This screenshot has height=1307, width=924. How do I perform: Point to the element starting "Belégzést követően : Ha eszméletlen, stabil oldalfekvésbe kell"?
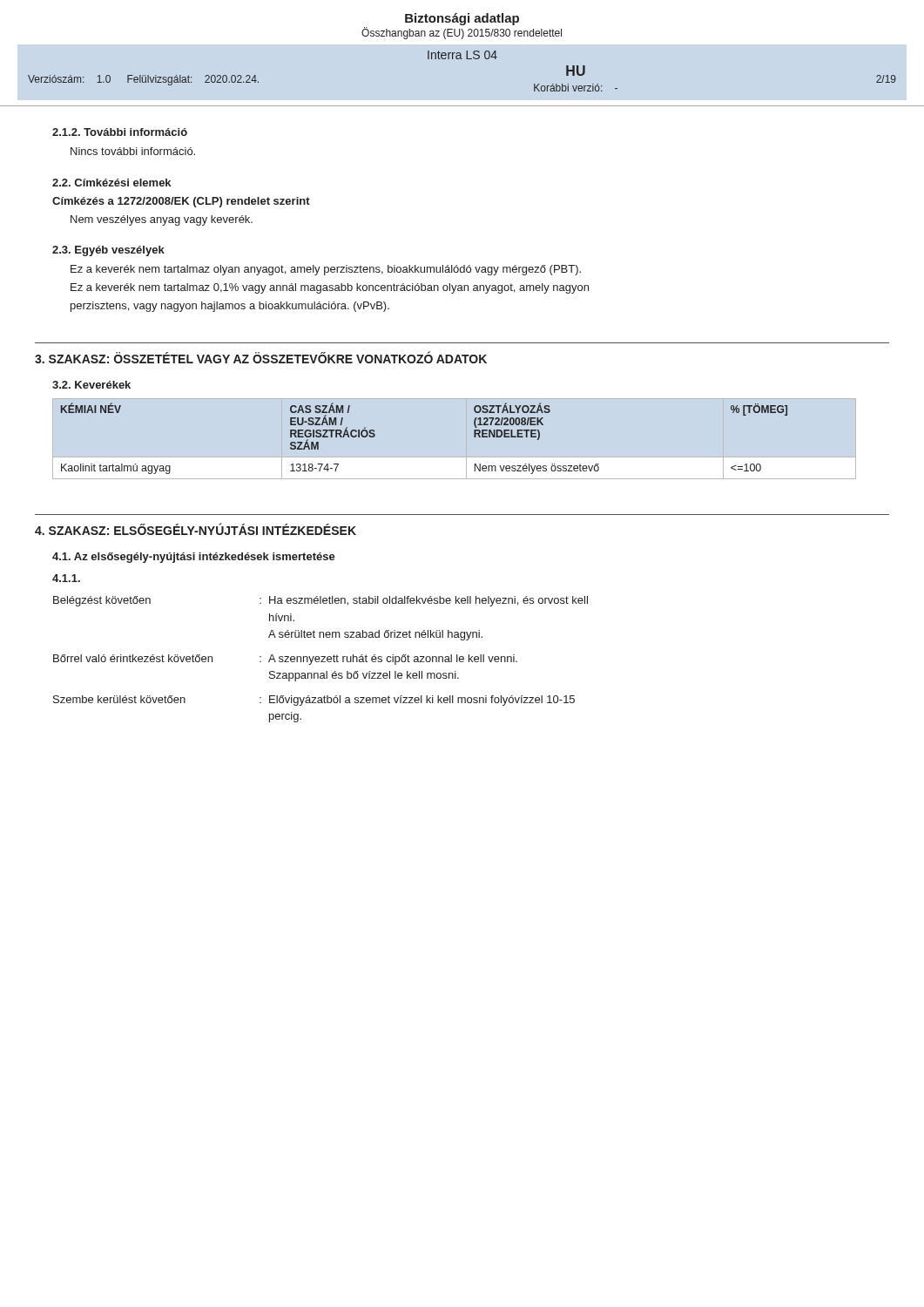coord(320,601)
